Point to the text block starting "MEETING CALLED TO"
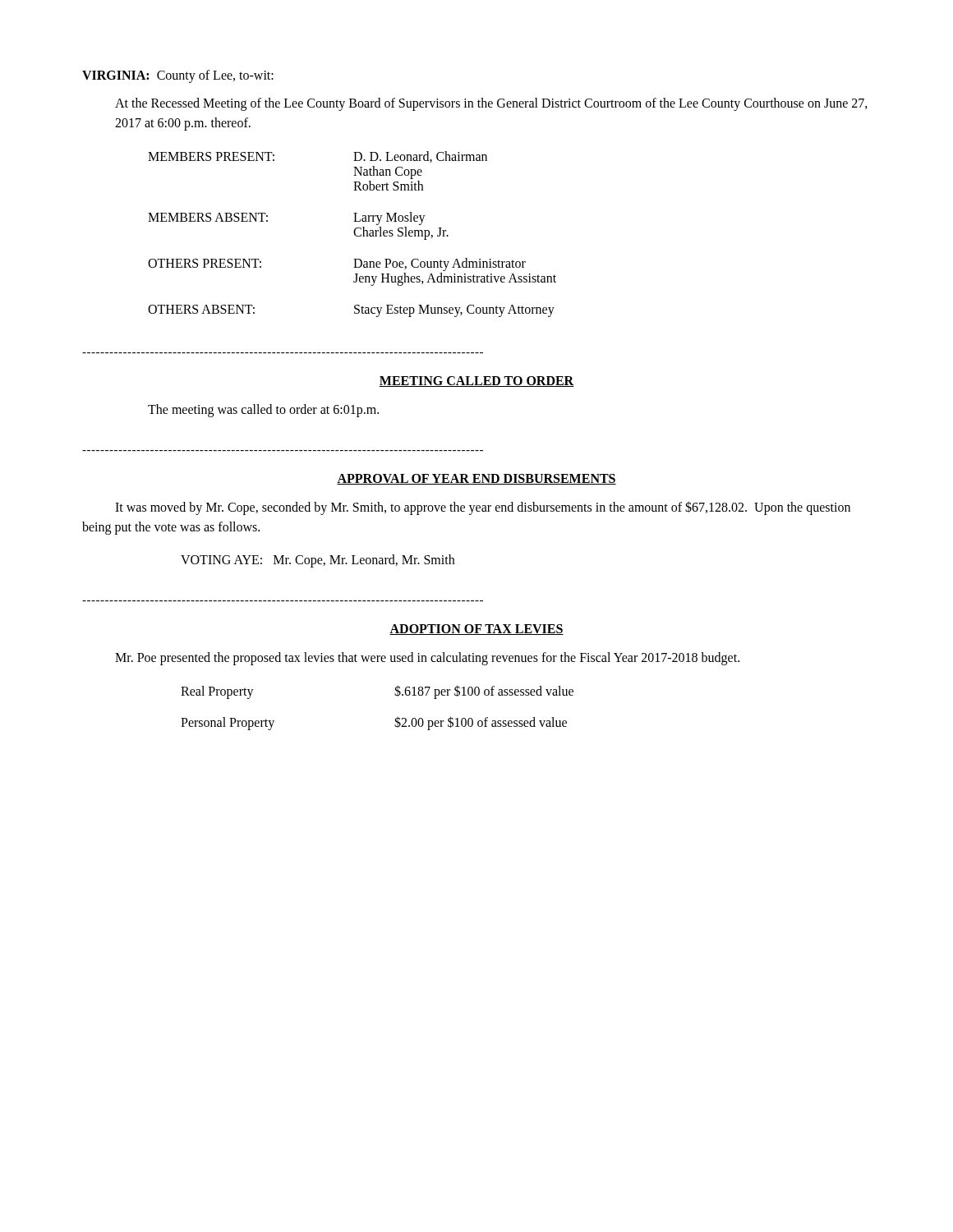Screen dimensions: 1232x953 coord(476,381)
